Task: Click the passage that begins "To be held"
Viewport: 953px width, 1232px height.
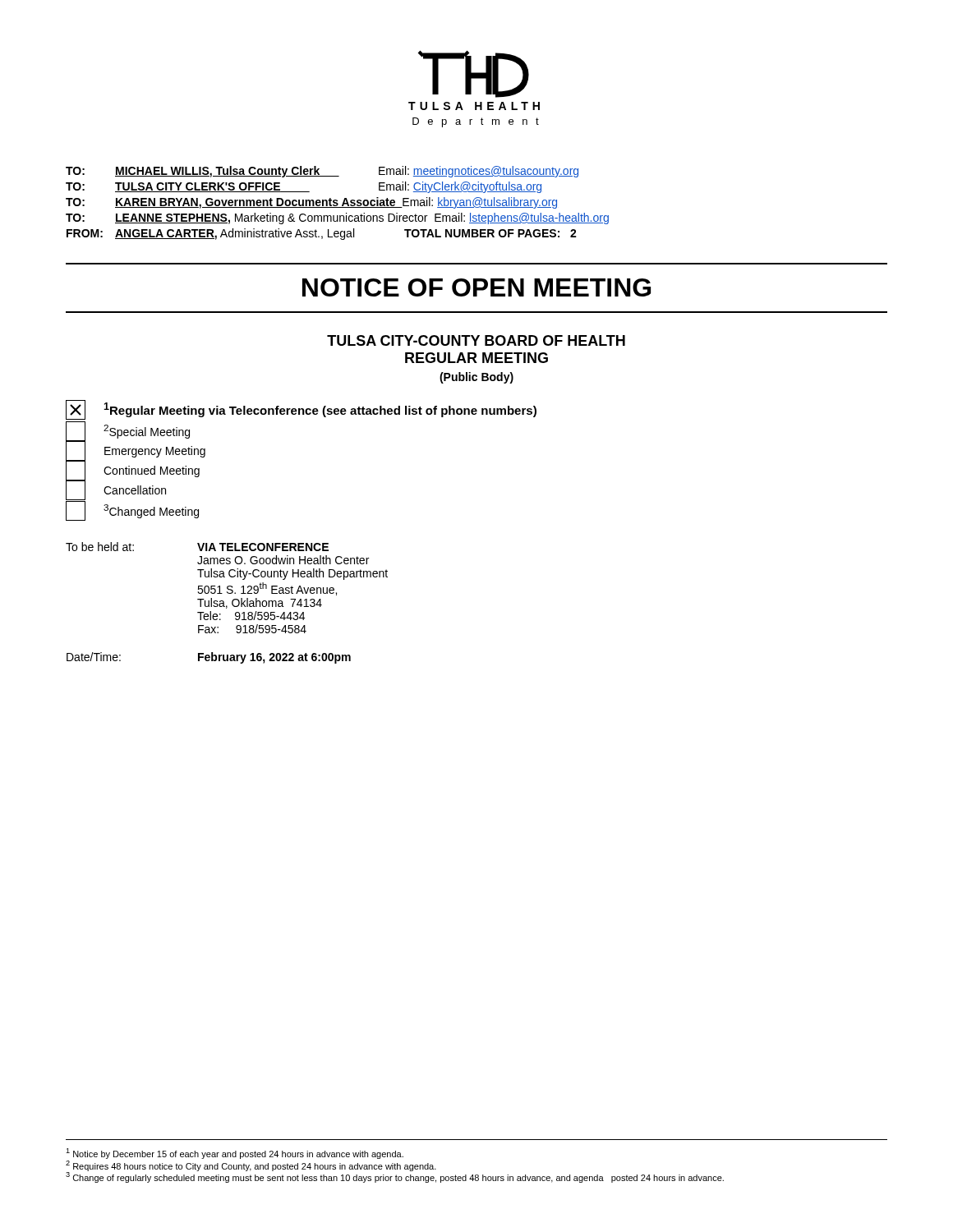Action: [227, 588]
